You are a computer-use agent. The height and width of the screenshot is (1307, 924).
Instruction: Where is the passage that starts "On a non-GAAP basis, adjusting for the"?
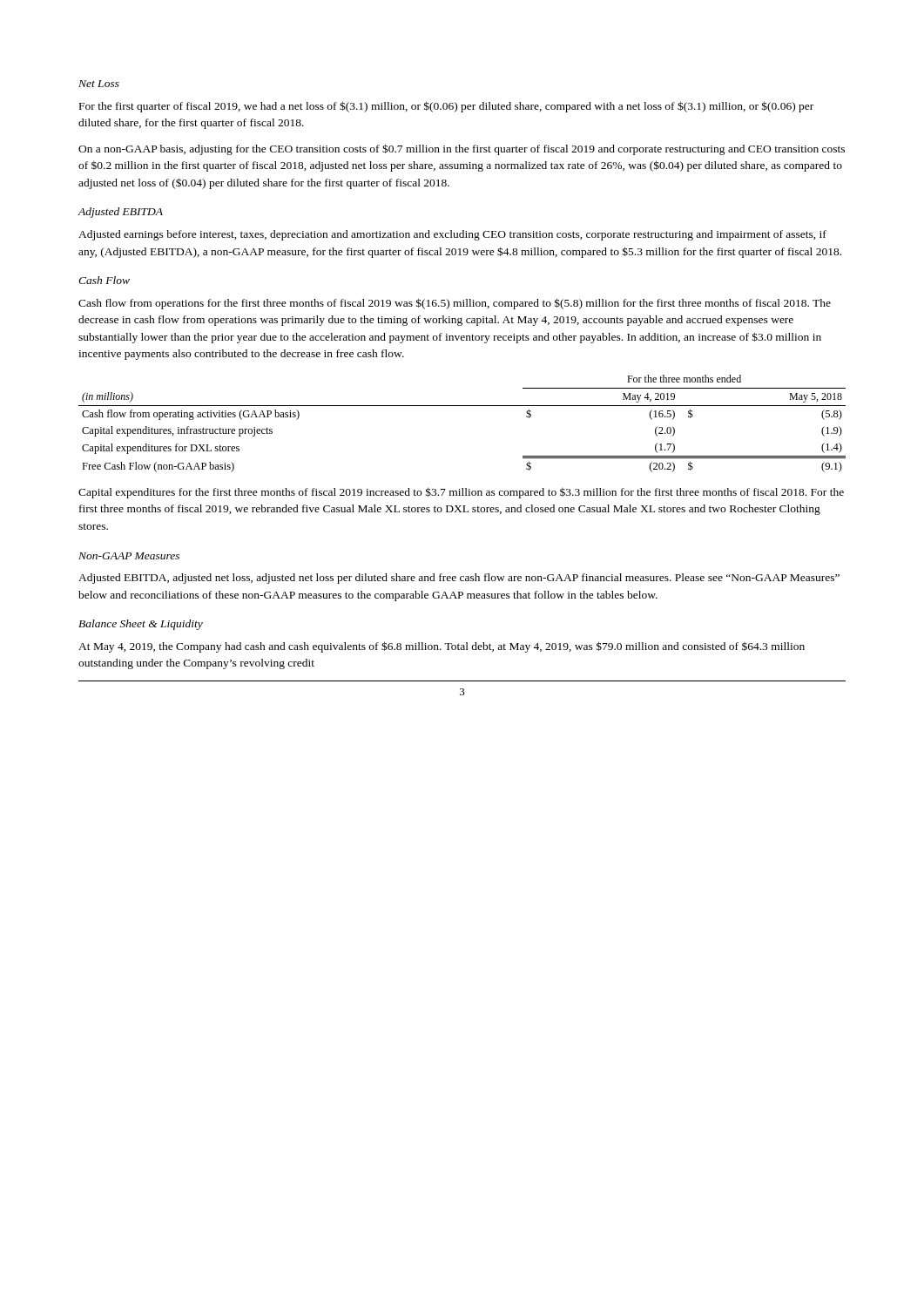(x=462, y=166)
